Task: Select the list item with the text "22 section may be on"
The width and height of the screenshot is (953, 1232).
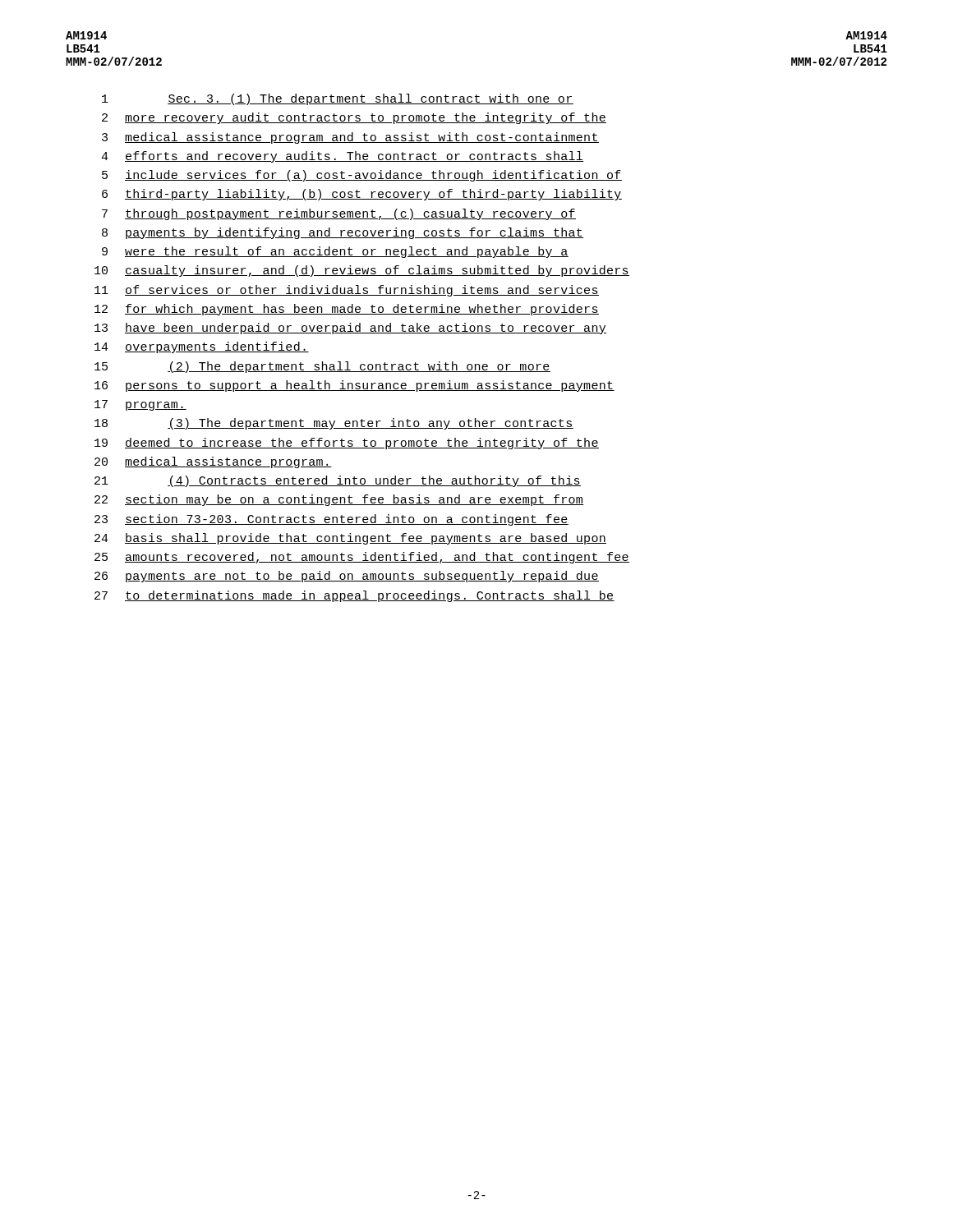Action: [476, 501]
